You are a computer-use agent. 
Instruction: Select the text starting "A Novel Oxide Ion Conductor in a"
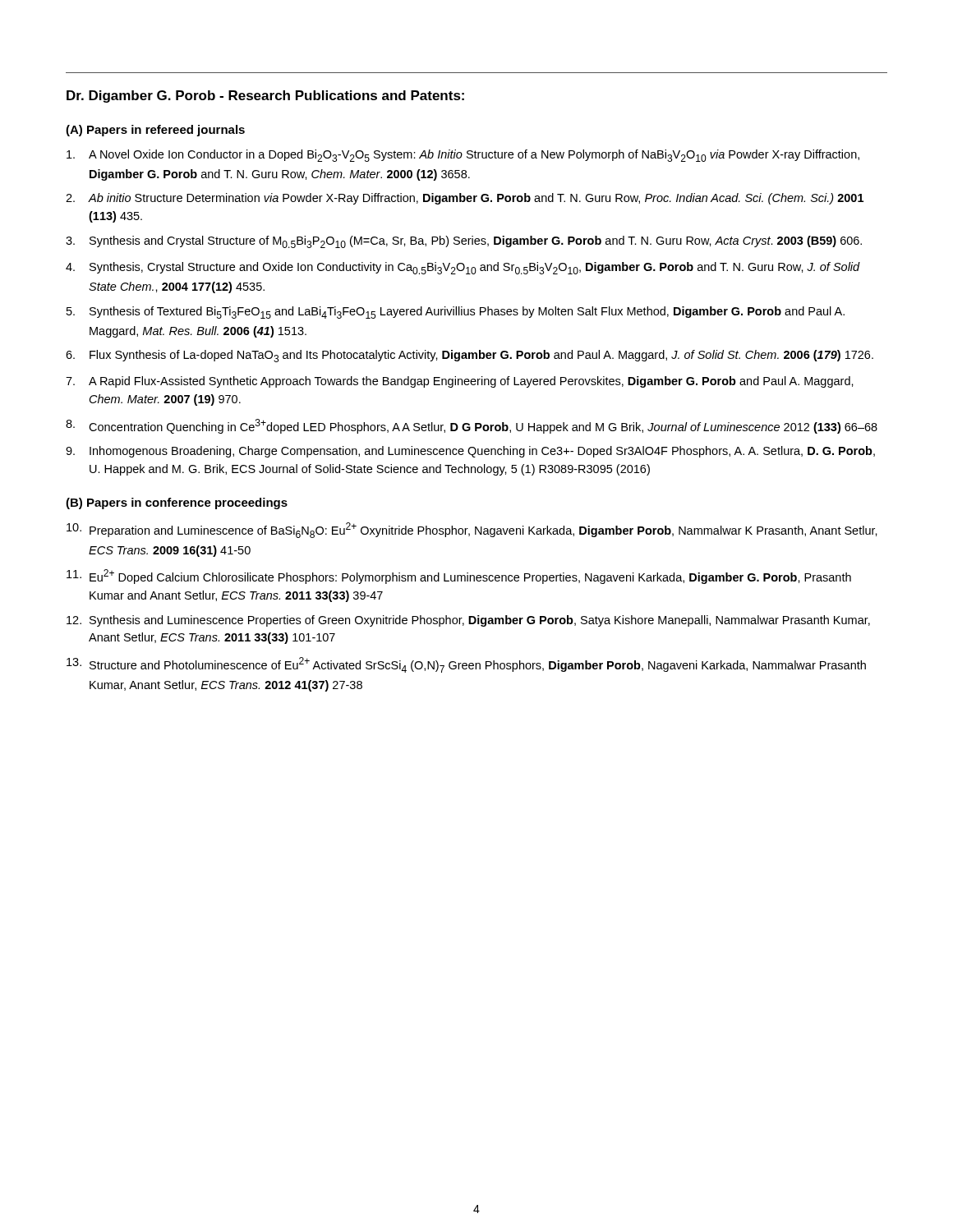pos(476,165)
